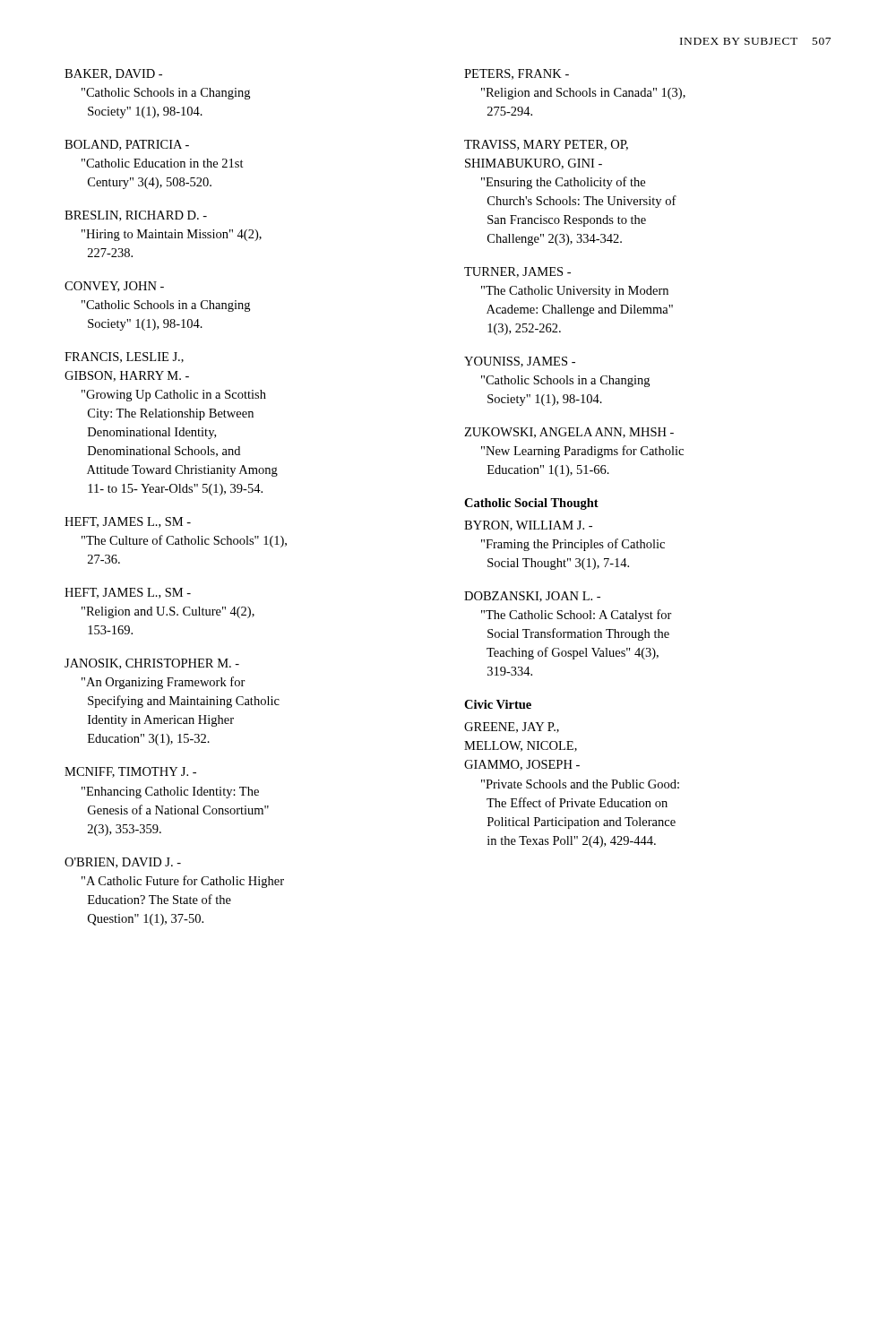Find the list item that reads "TURNER, JAMES - "The Catholic University in"
The height and width of the screenshot is (1344, 896).
648,300
